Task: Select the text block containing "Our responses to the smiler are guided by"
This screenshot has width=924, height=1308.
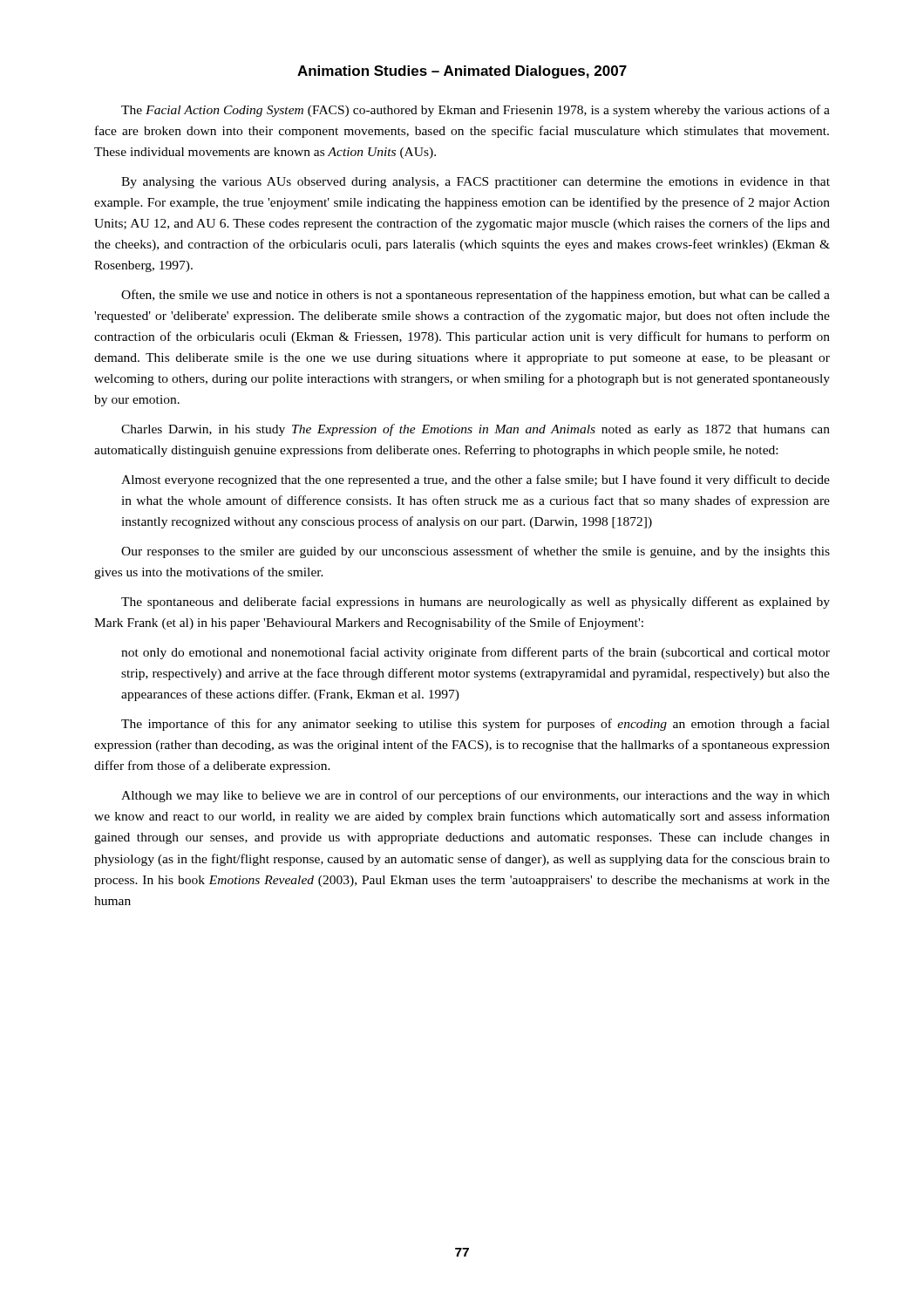Action: click(x=462, y=561)
